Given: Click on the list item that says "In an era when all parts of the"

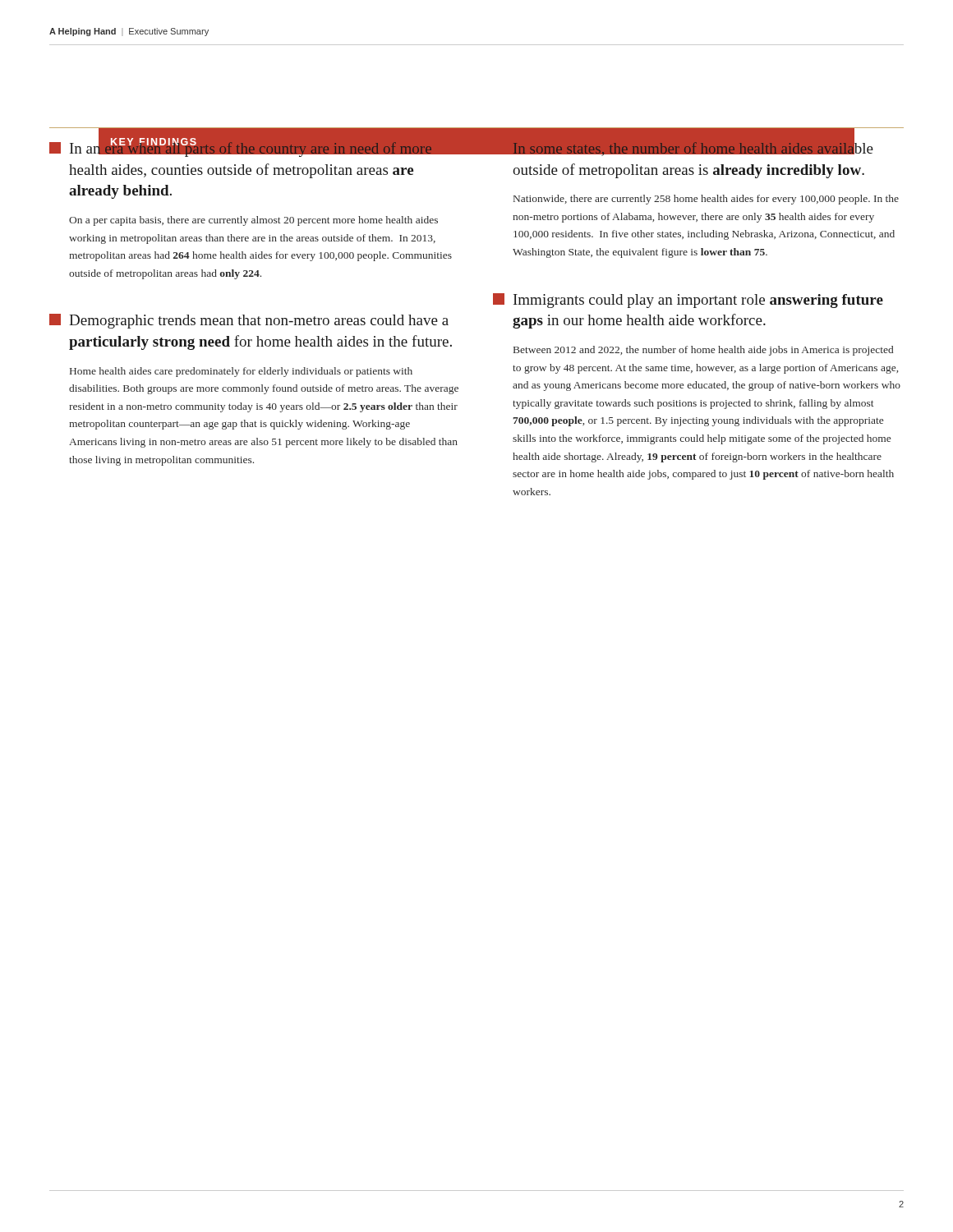Looking at the screenshot, I should point(255,210).
